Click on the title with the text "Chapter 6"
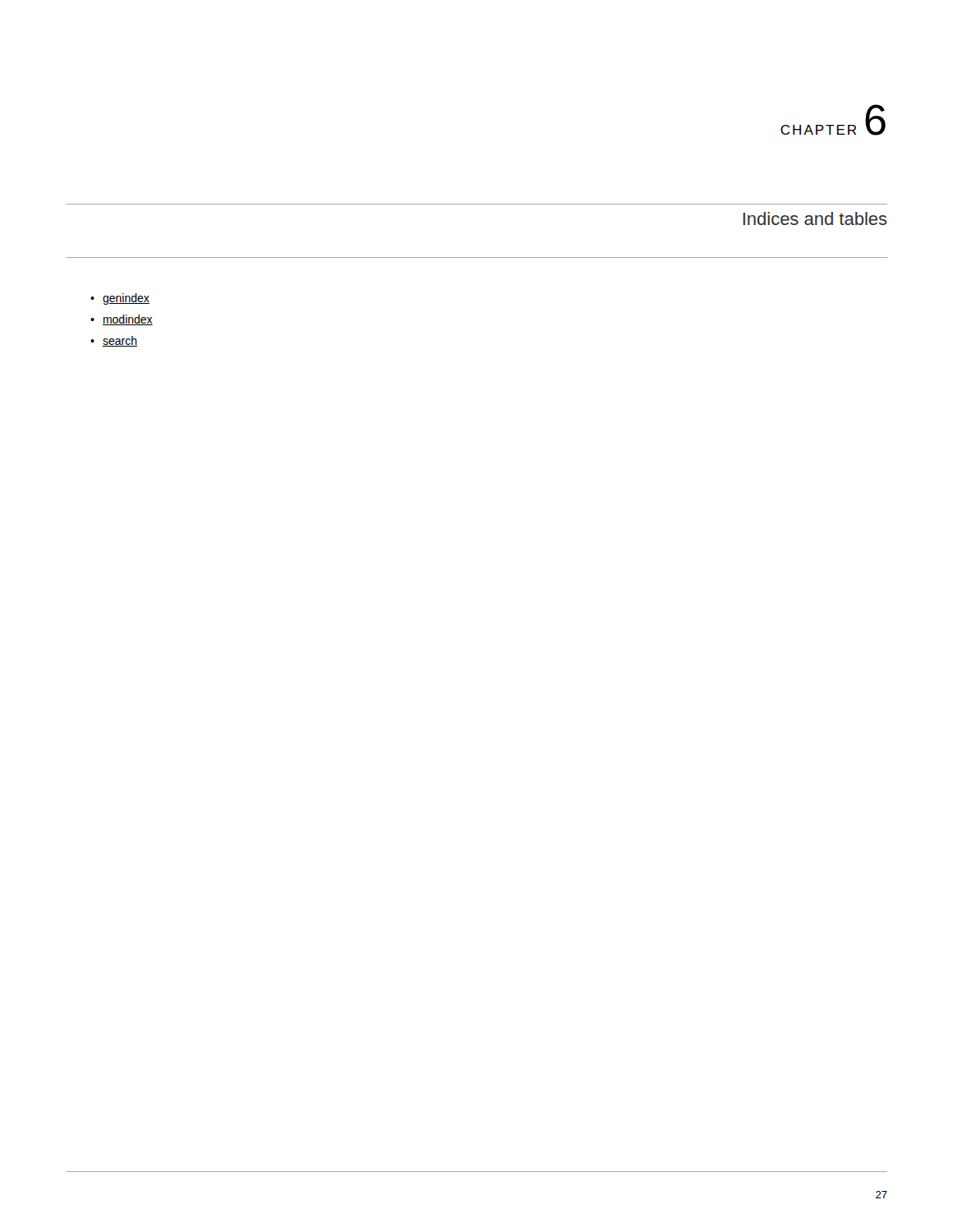This screenshot has height=1232, width=953. 834,120
